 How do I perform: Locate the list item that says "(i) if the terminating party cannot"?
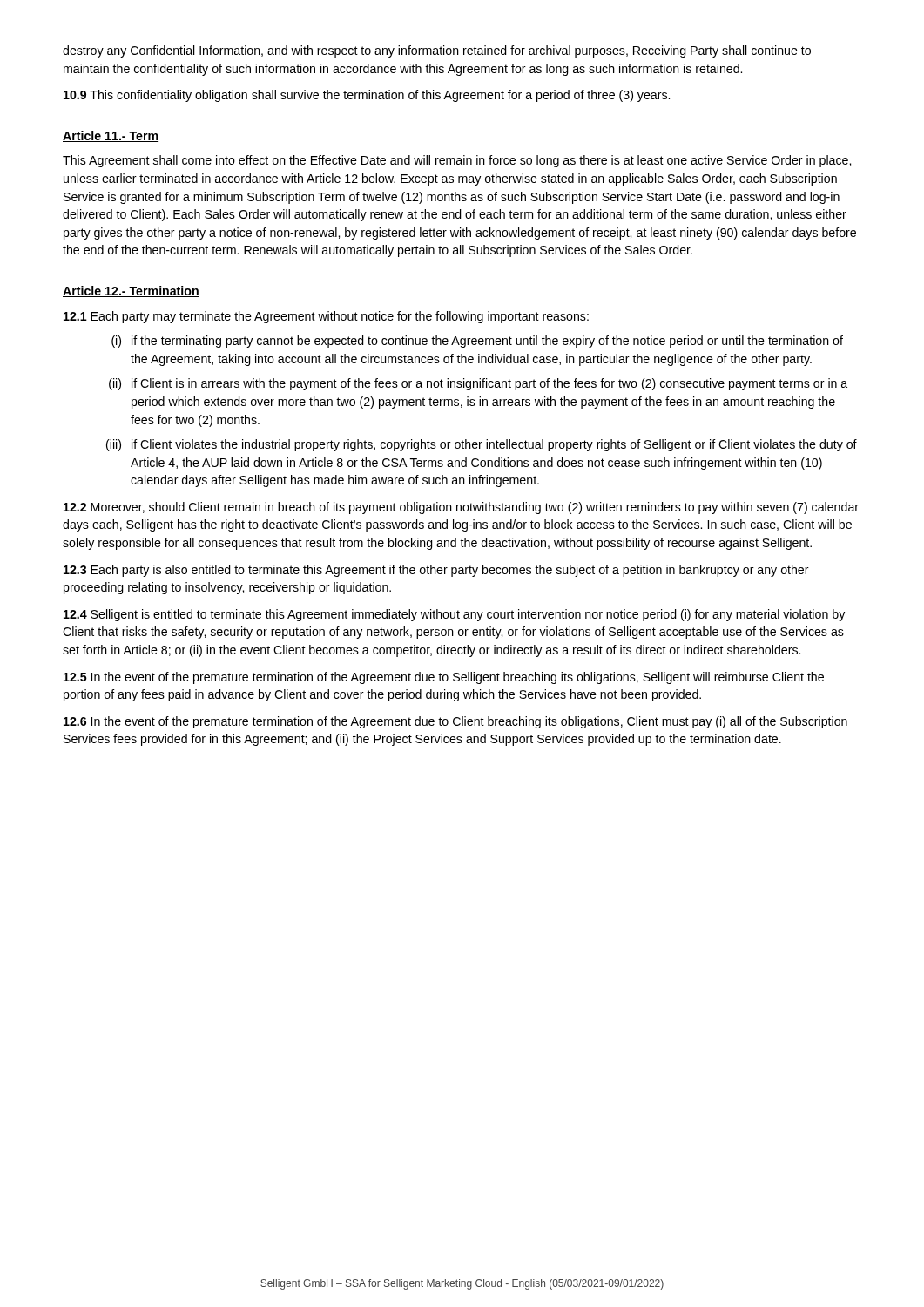[x=475, y=350]
